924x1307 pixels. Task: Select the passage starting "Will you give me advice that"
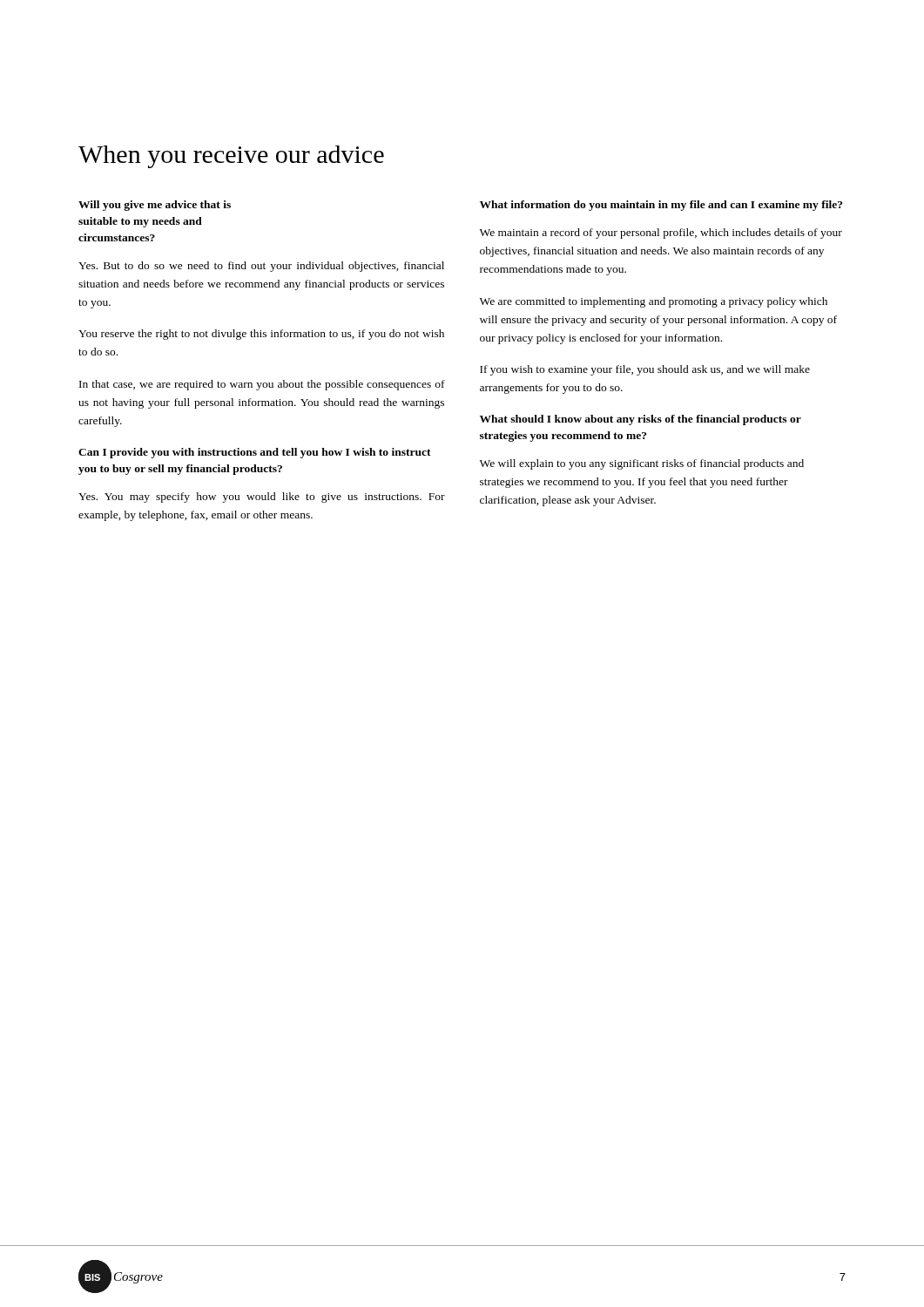click(x=155, y=221)
